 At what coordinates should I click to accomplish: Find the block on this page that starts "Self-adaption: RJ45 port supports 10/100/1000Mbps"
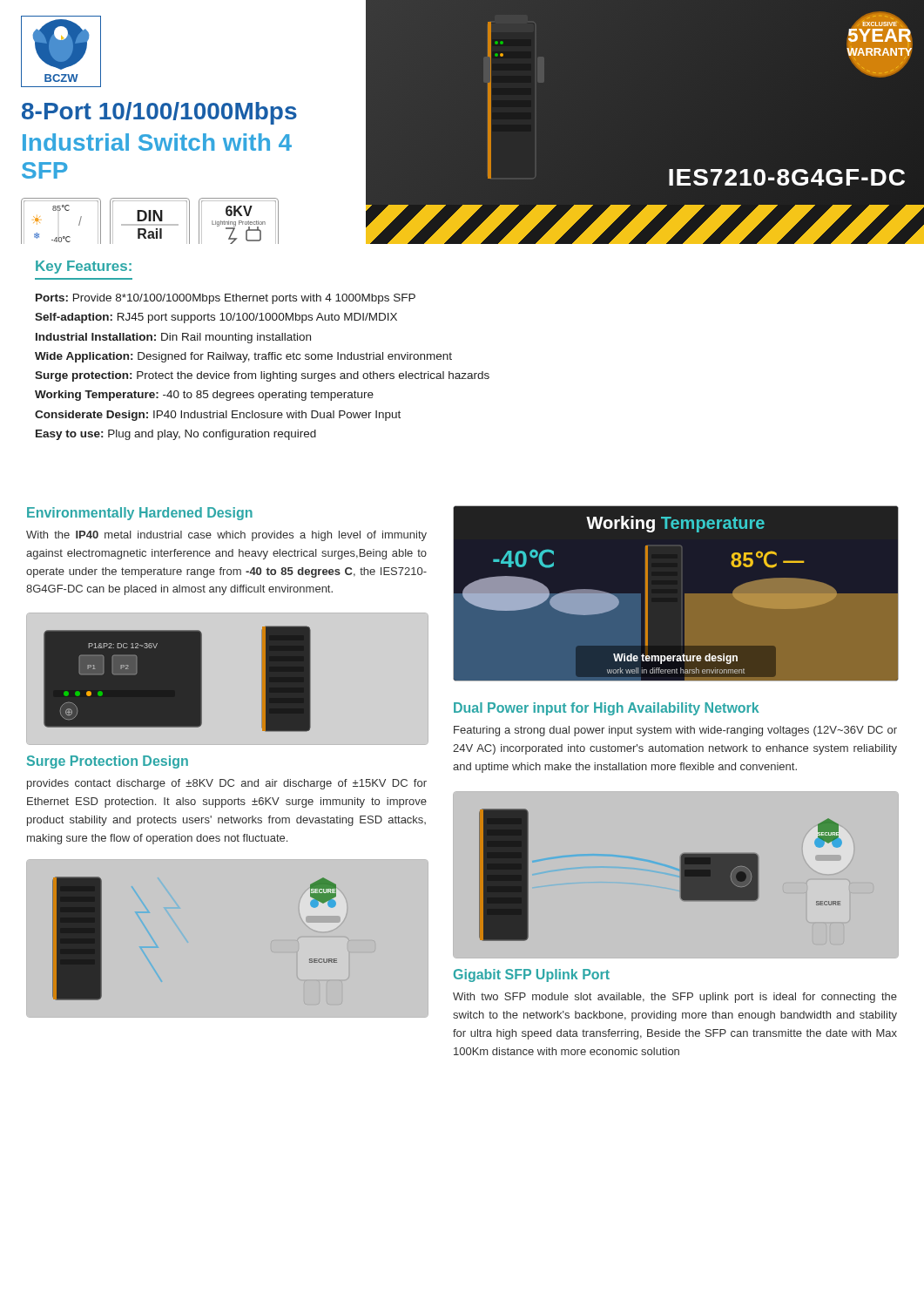[216, 317]
